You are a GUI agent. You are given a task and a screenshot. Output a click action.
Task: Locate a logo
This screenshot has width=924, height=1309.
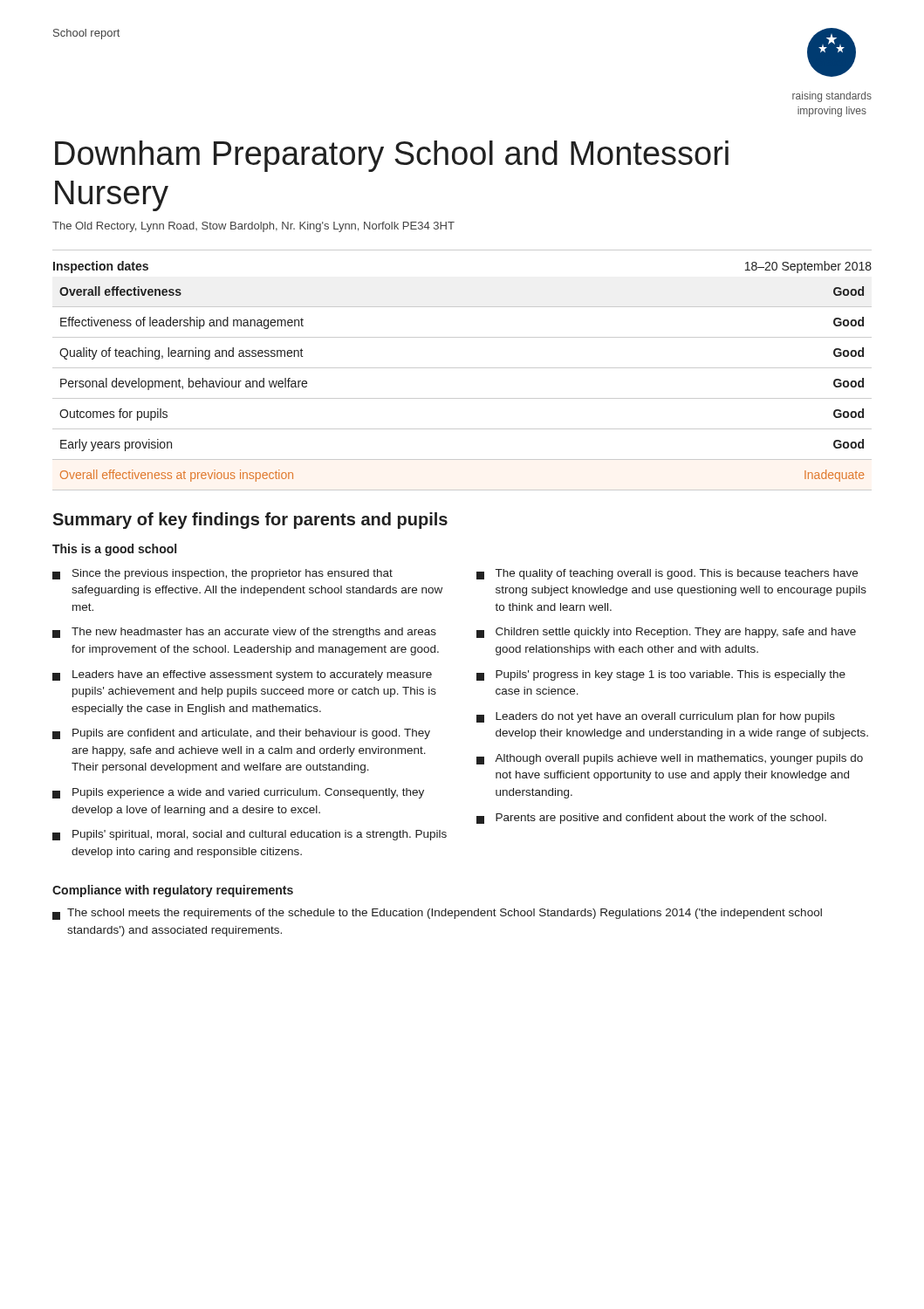pos(832,72)
